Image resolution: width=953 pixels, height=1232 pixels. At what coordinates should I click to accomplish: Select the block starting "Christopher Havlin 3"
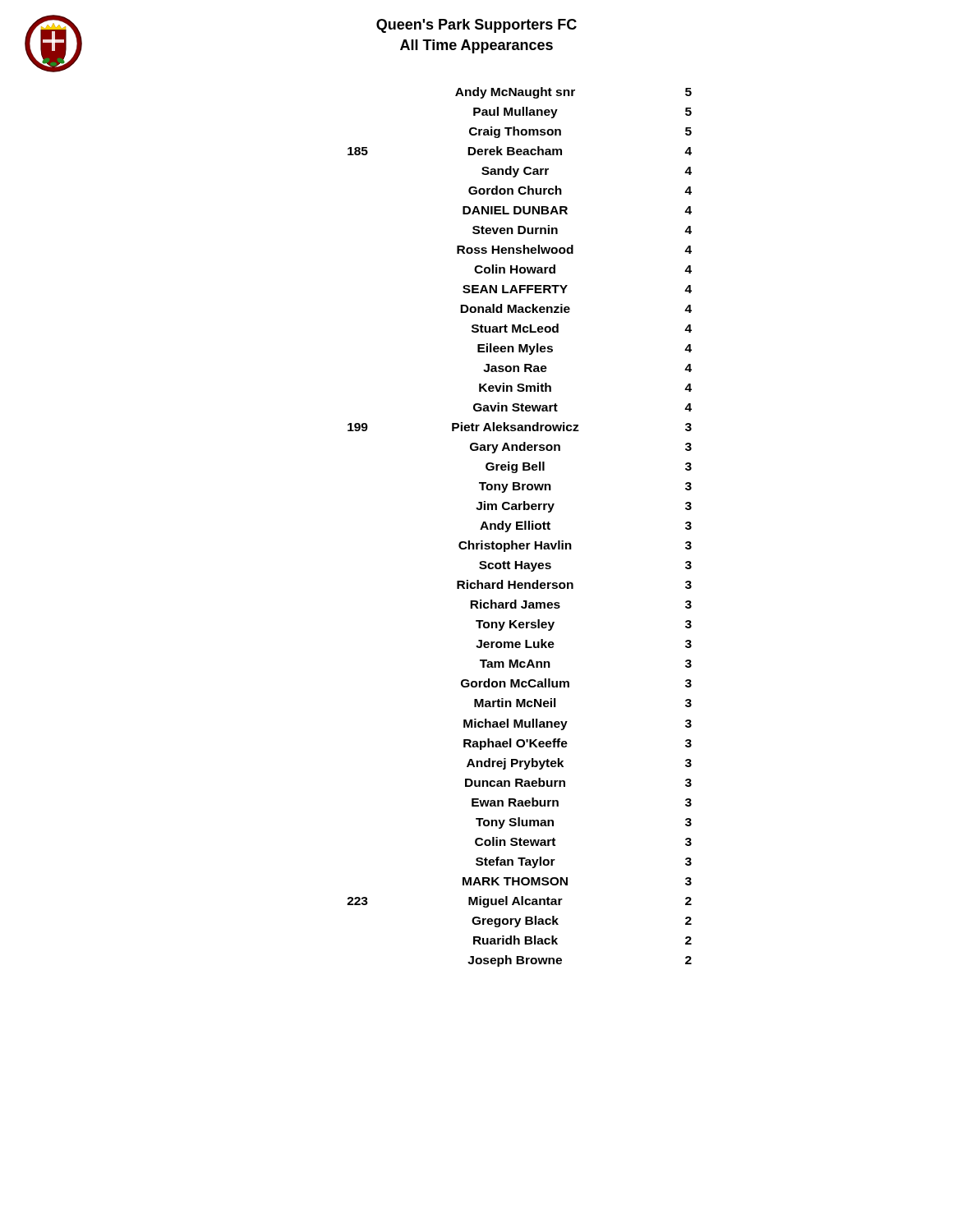[x=540, y=546]
